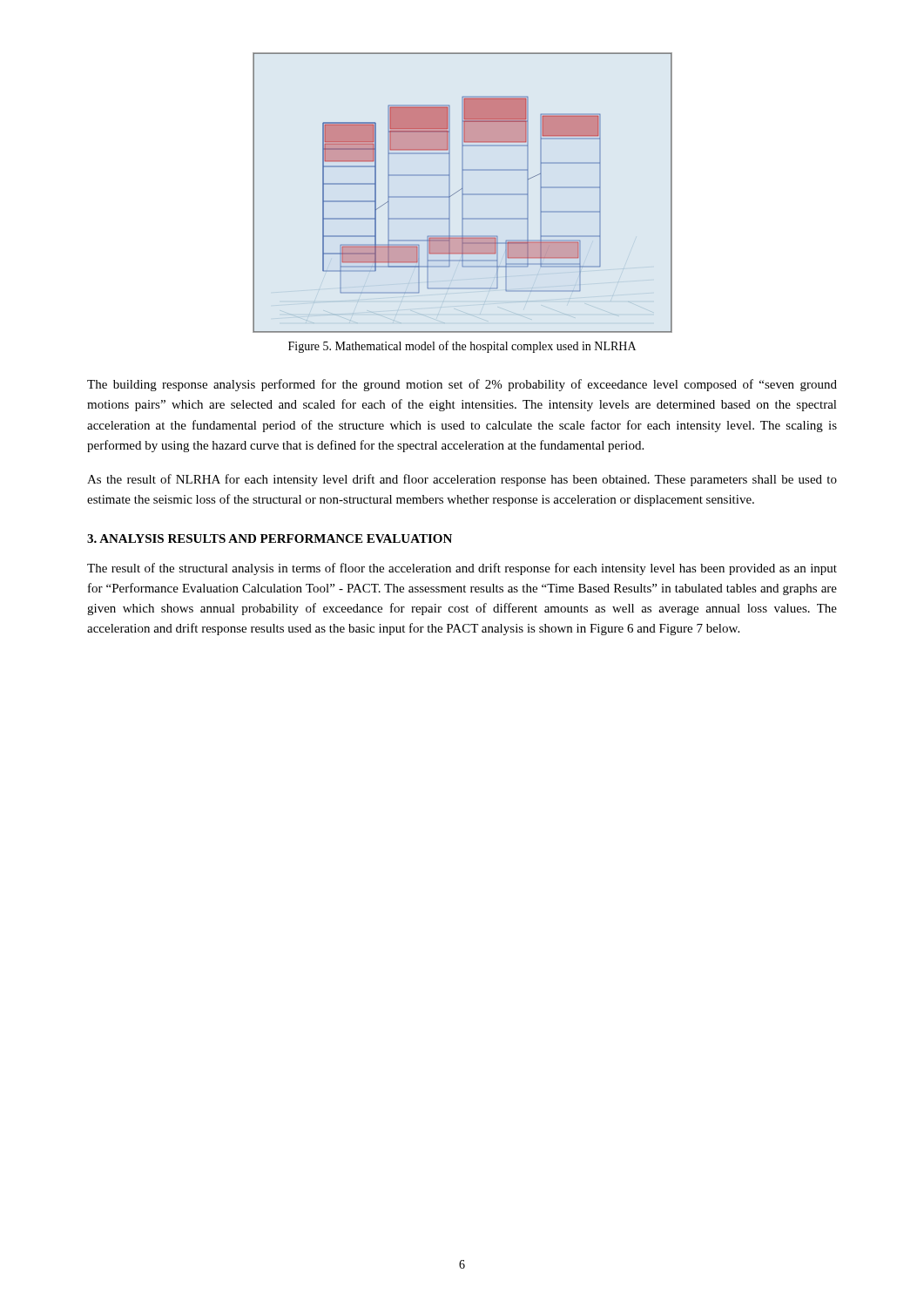Find the text block with the text "As the result of"
This screenshot has height=1307, width=924.
coord(462,489)
